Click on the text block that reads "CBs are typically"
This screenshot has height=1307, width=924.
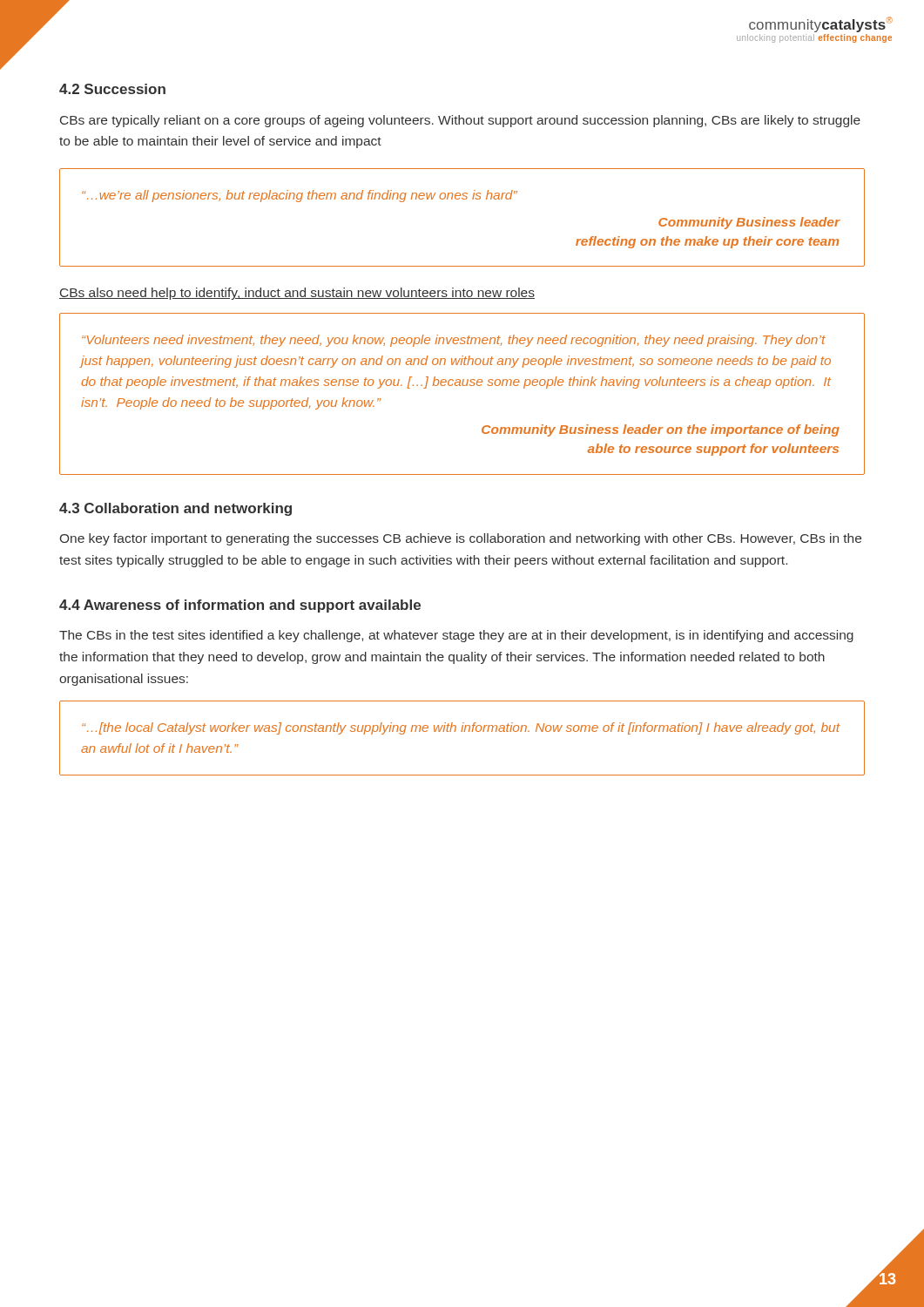[460, 130]
